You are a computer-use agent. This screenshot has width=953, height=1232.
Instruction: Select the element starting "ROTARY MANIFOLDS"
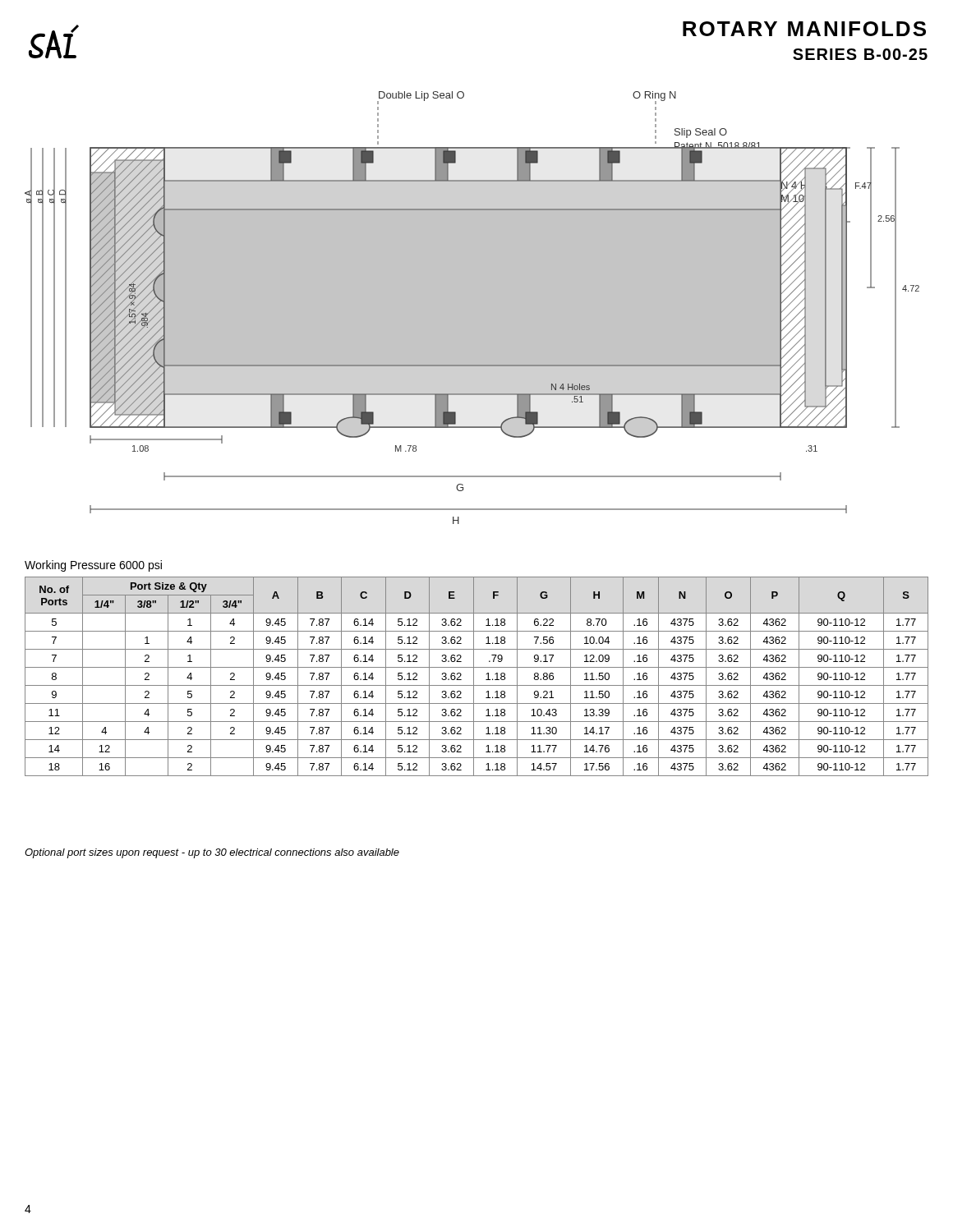[x=805, y=29]
